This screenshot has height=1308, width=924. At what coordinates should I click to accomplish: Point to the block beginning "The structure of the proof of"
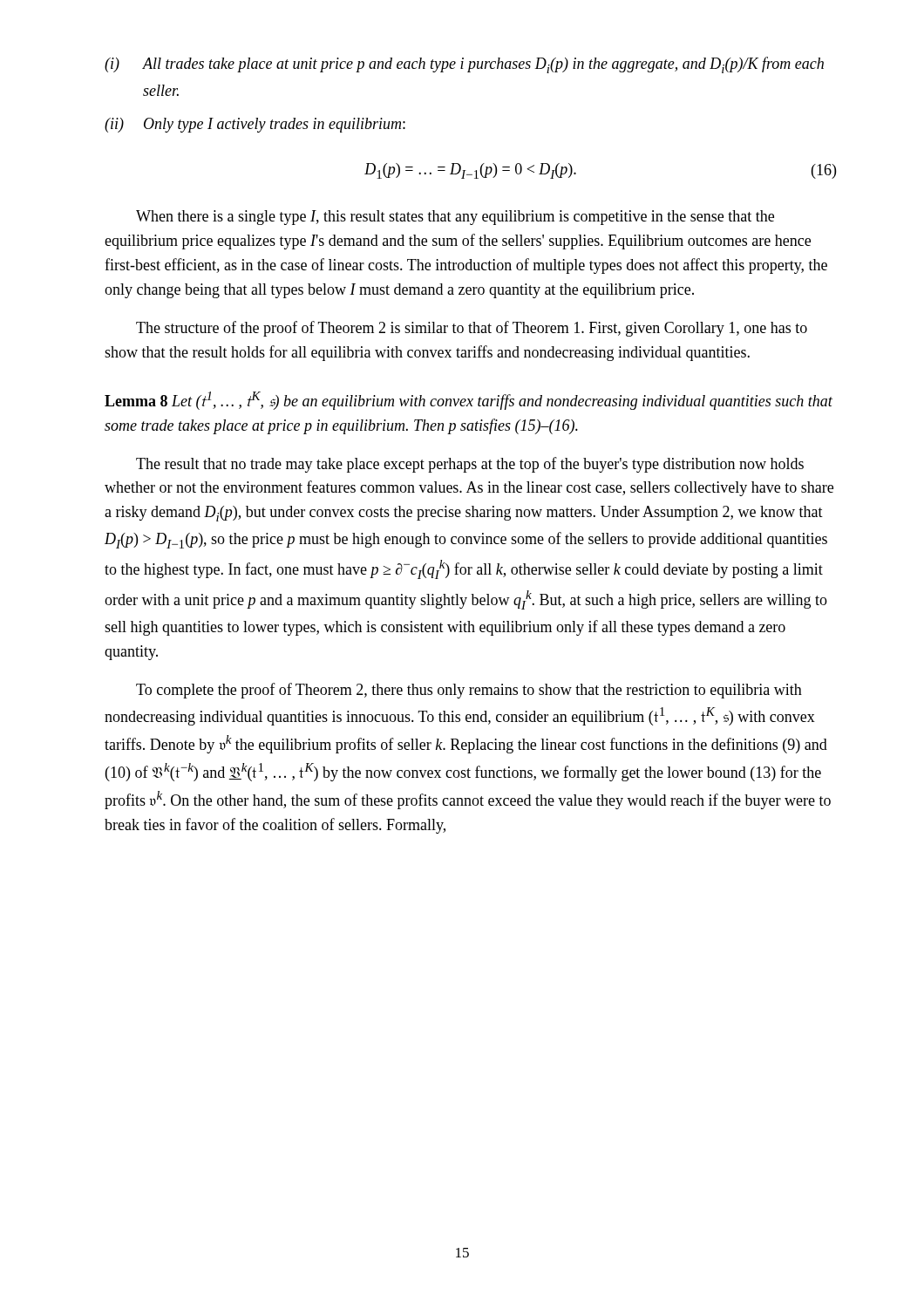[x=456, y=340]
